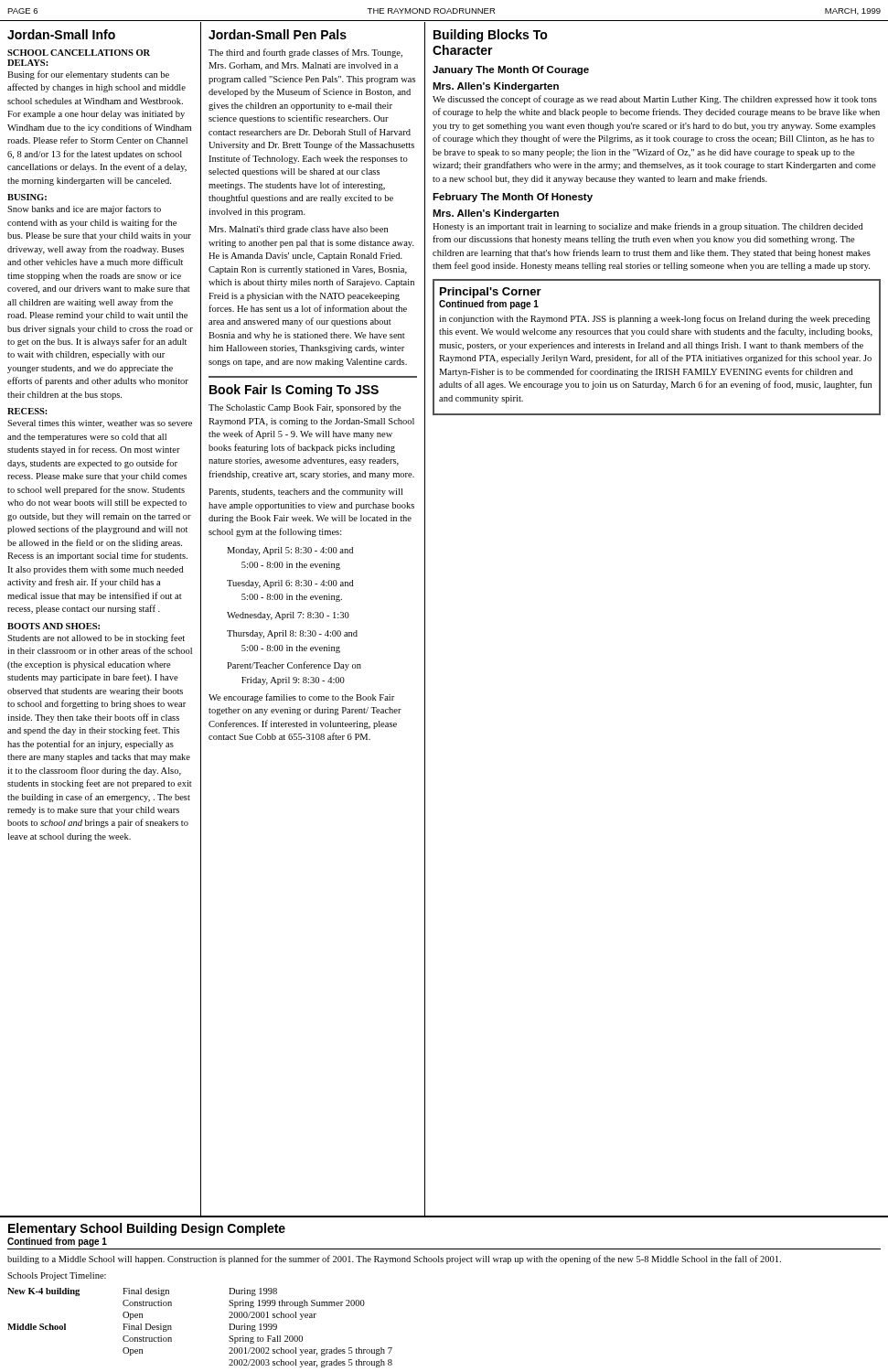Where does it say "Principal's Corner Continued from page 1"?
The height and width of the screenshot is (1372, 888).
click(x=491, y=293)
